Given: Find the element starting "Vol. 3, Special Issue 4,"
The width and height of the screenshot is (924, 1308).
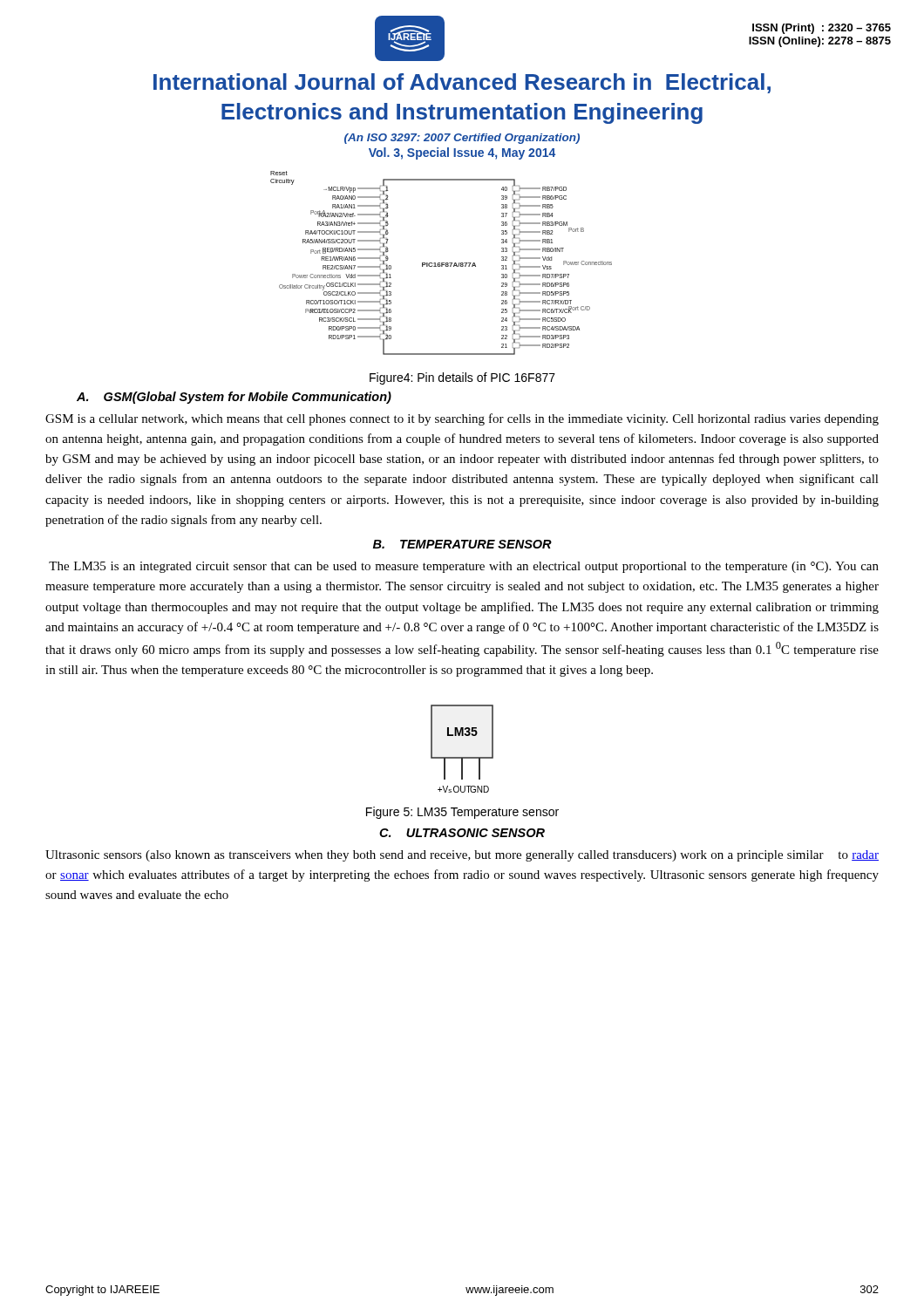Looking at the screenshot, I should pyautogui.click(x=462, y=152).
